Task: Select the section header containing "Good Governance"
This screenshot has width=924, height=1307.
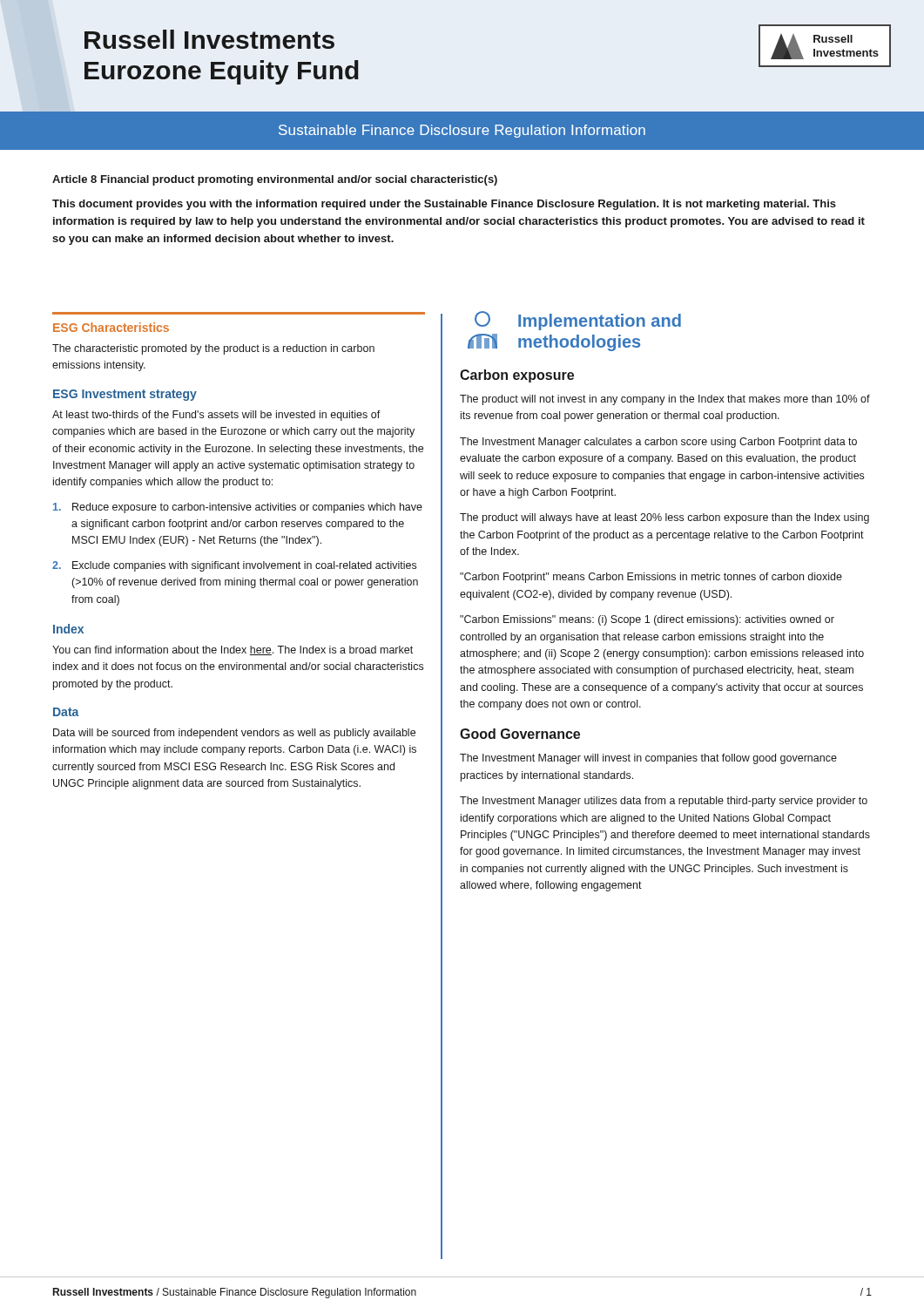Action: (520, 734)
